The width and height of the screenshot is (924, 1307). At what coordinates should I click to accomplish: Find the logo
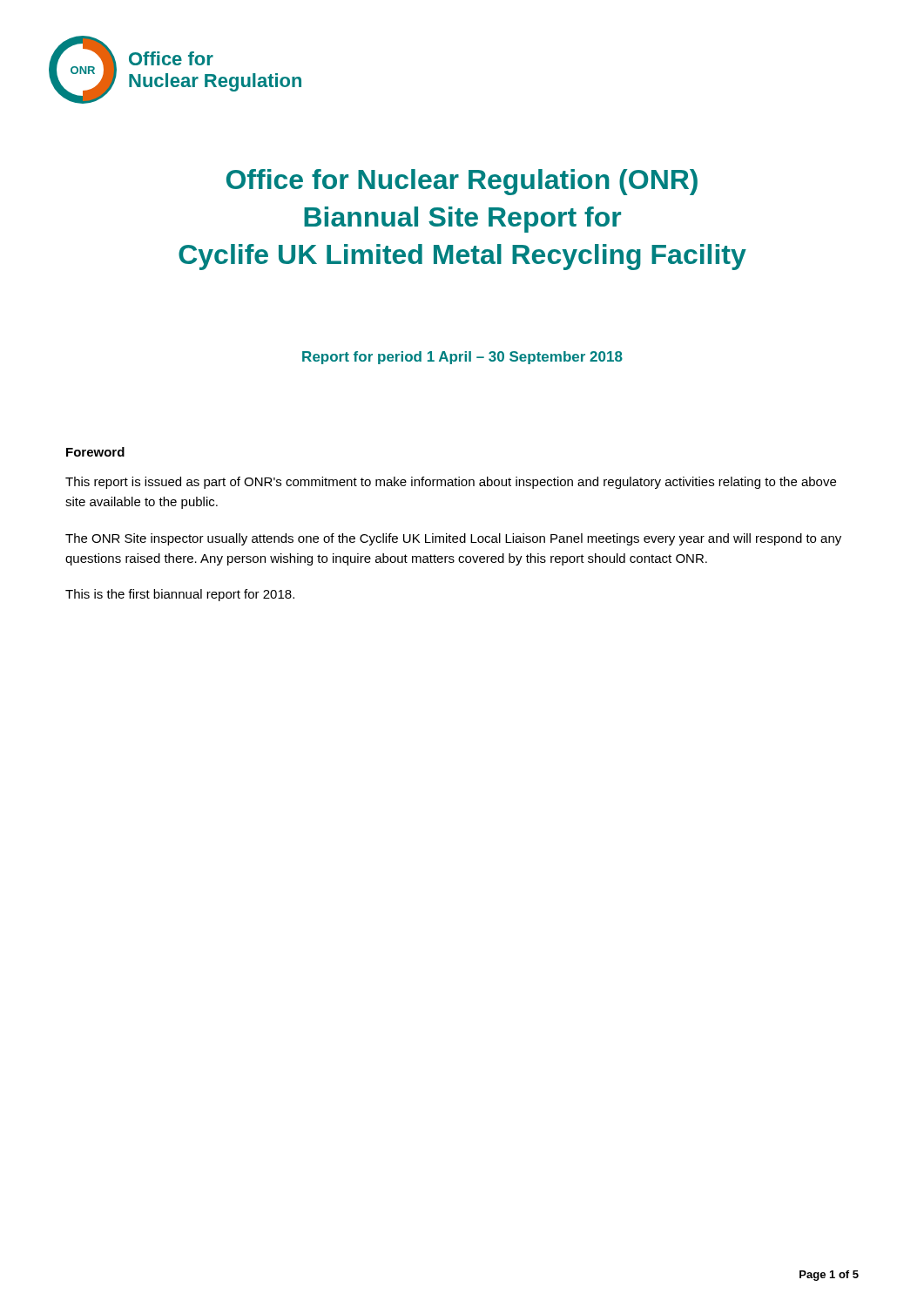click(x=175, y=70)
